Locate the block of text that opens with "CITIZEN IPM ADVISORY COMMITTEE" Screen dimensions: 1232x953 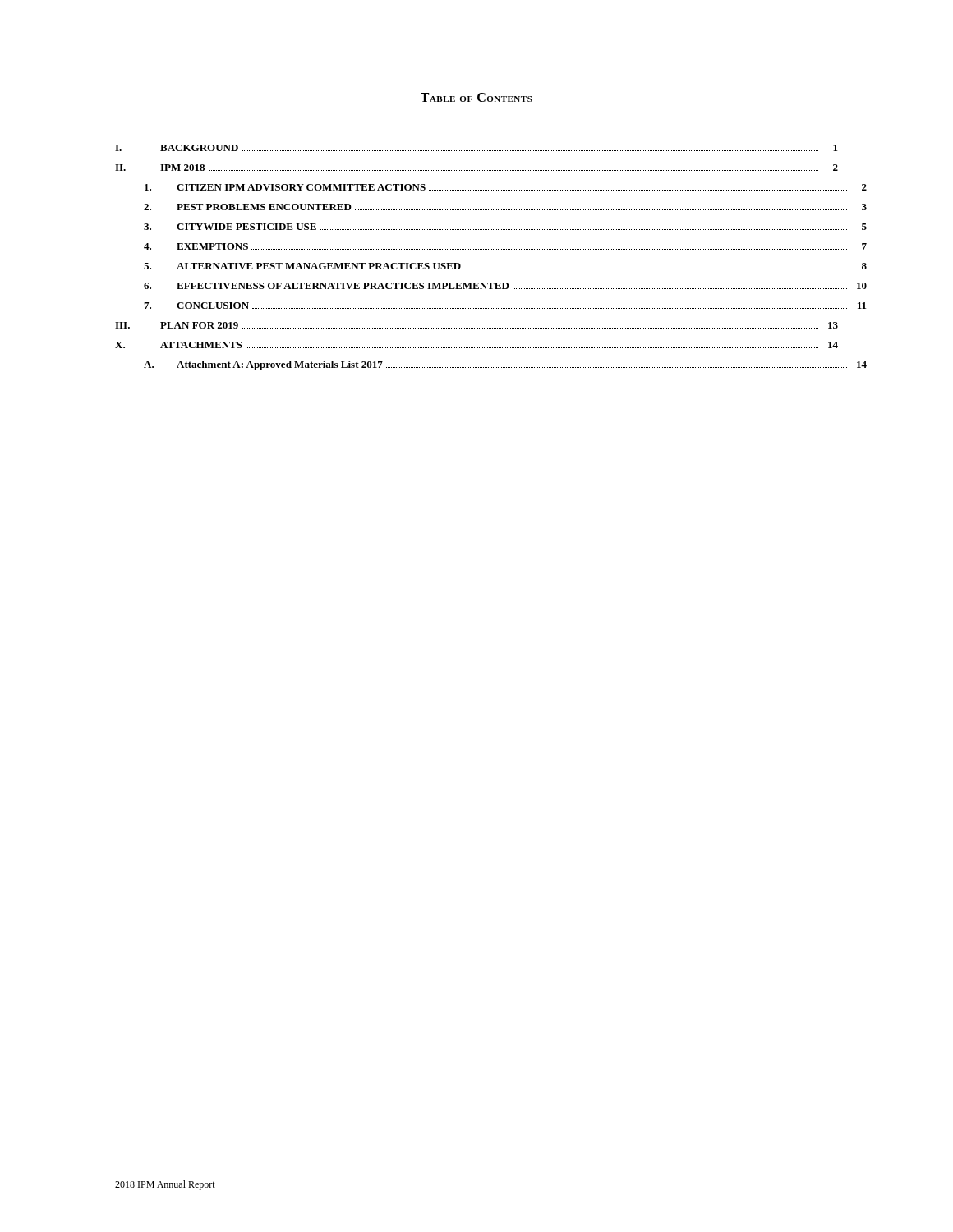point(505,187)
